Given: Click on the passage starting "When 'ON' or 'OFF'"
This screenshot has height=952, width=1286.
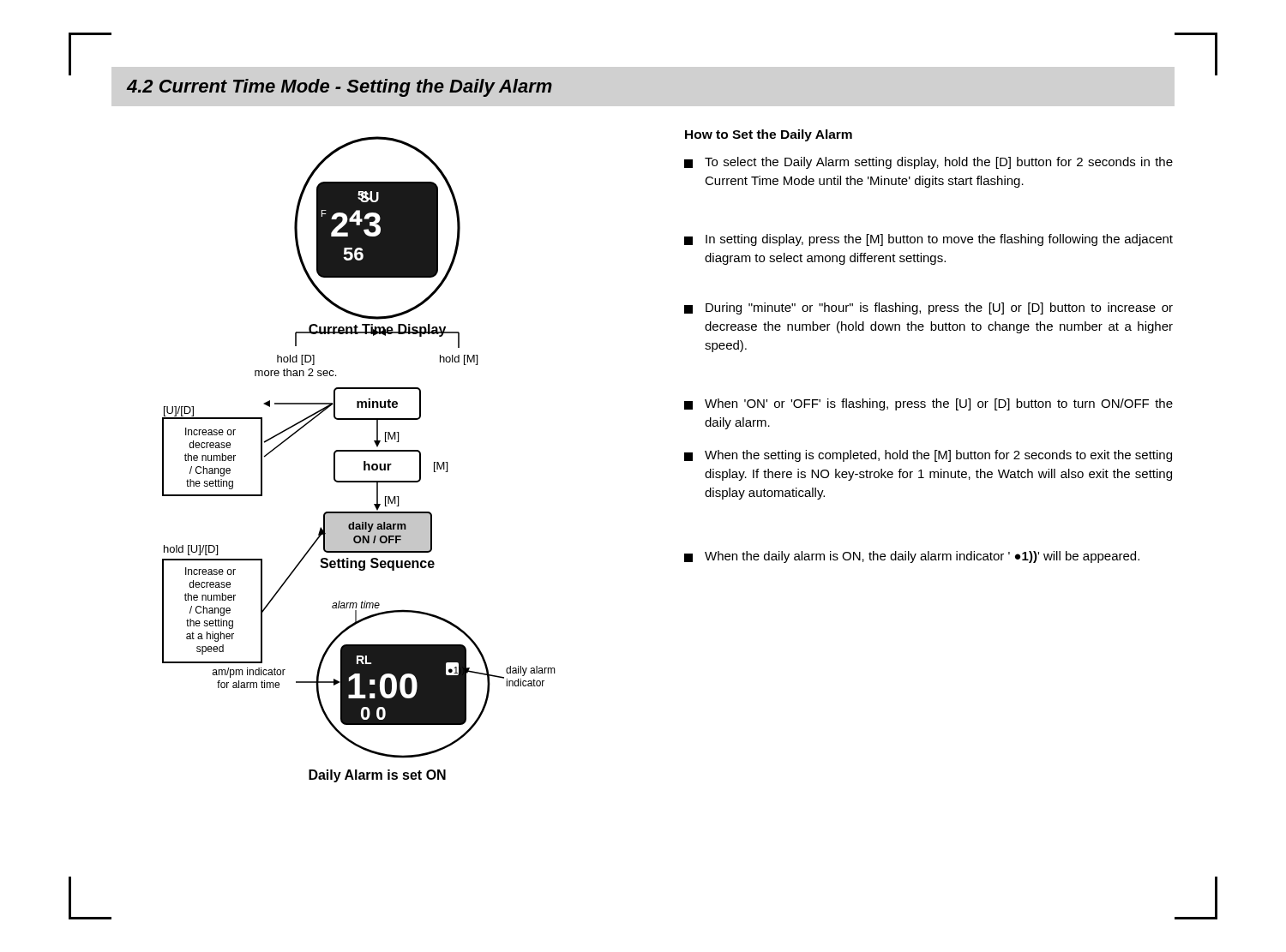Looking at the screenshot, I should coord(928,413).
